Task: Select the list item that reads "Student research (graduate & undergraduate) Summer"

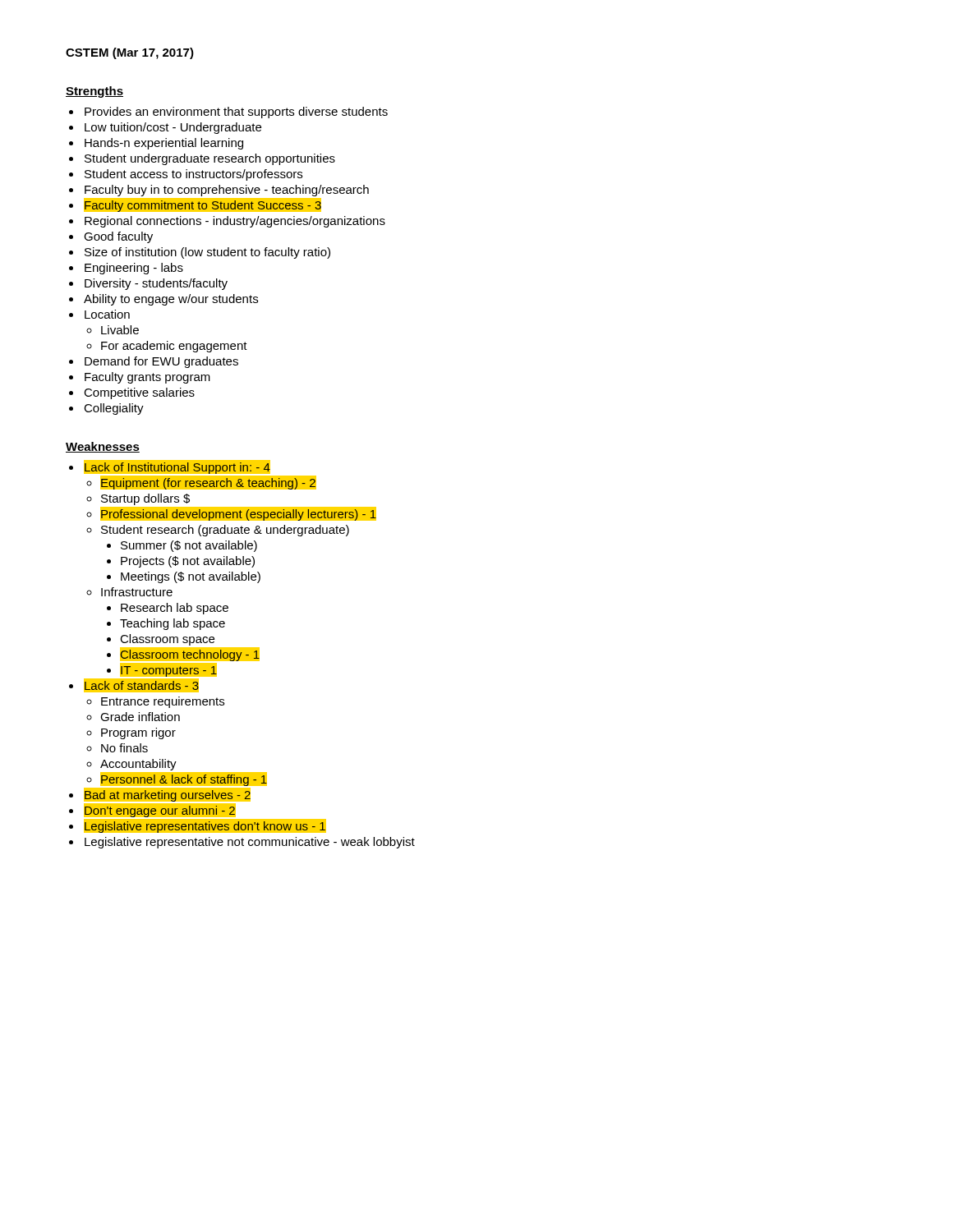Action: click(x=225, y=531)
